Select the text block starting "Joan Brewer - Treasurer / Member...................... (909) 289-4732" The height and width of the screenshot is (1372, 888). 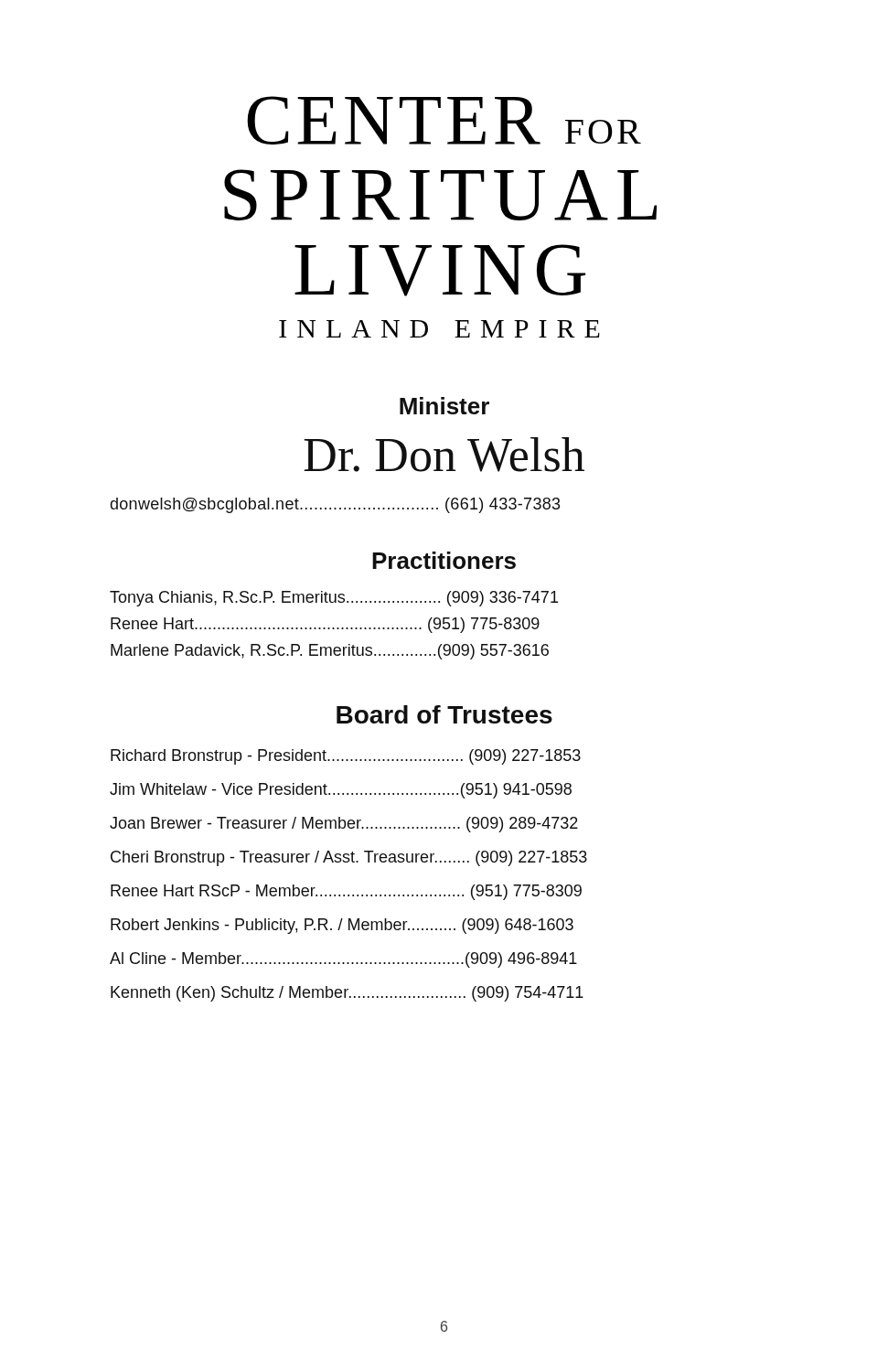[x=344, y=823]
